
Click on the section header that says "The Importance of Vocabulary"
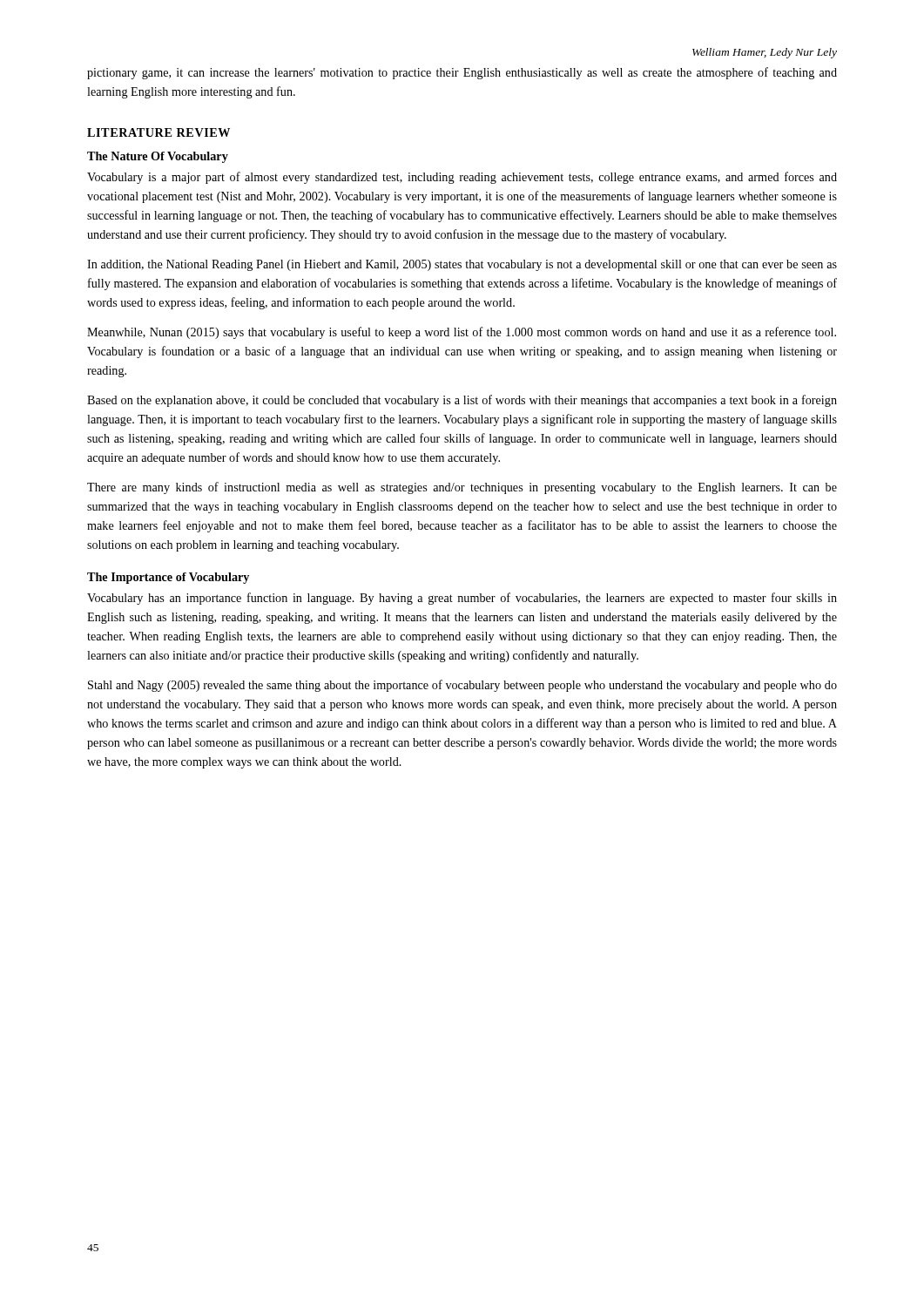point(168,577)
